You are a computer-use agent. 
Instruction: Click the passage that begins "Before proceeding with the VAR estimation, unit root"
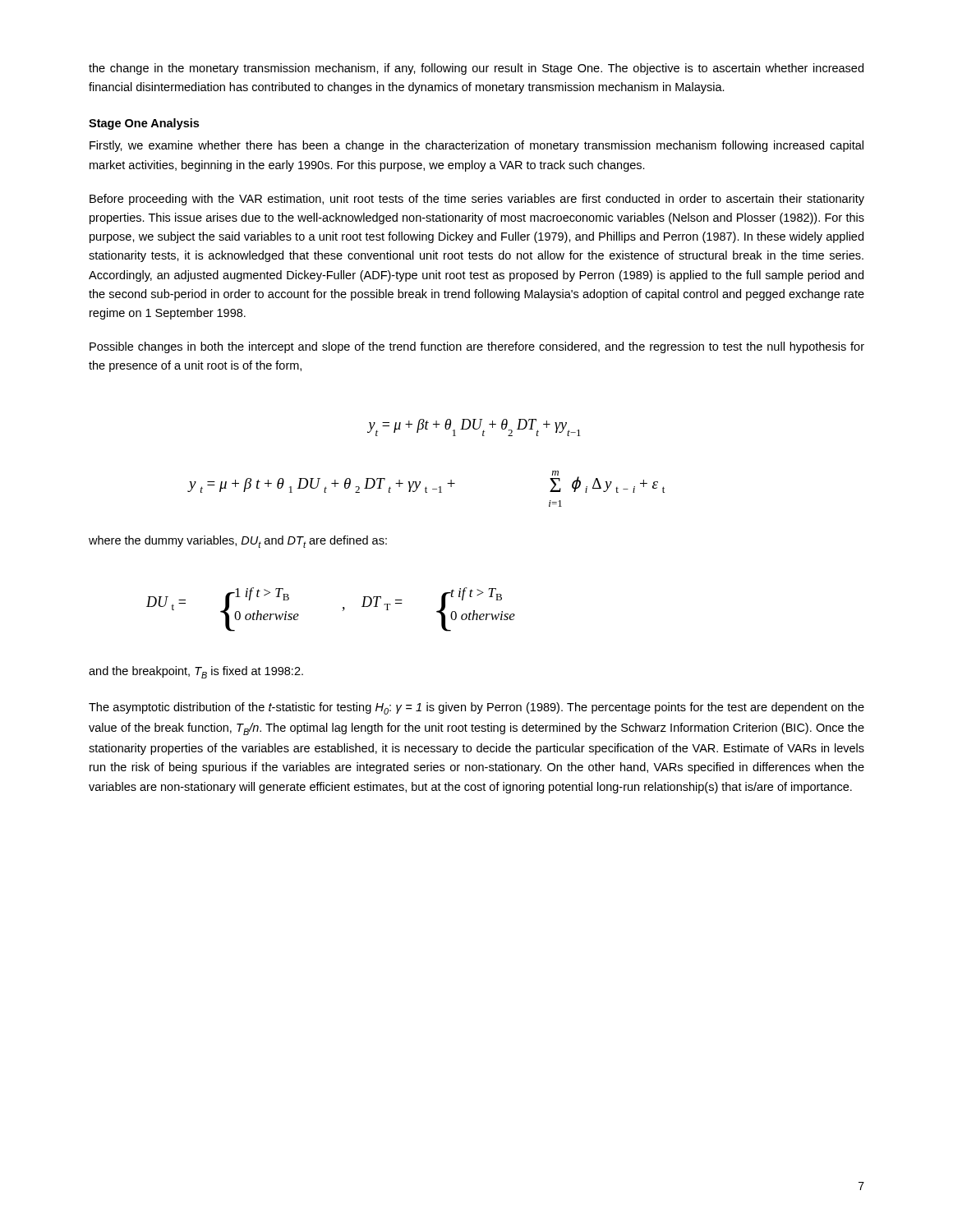click(x=476, y=256)
